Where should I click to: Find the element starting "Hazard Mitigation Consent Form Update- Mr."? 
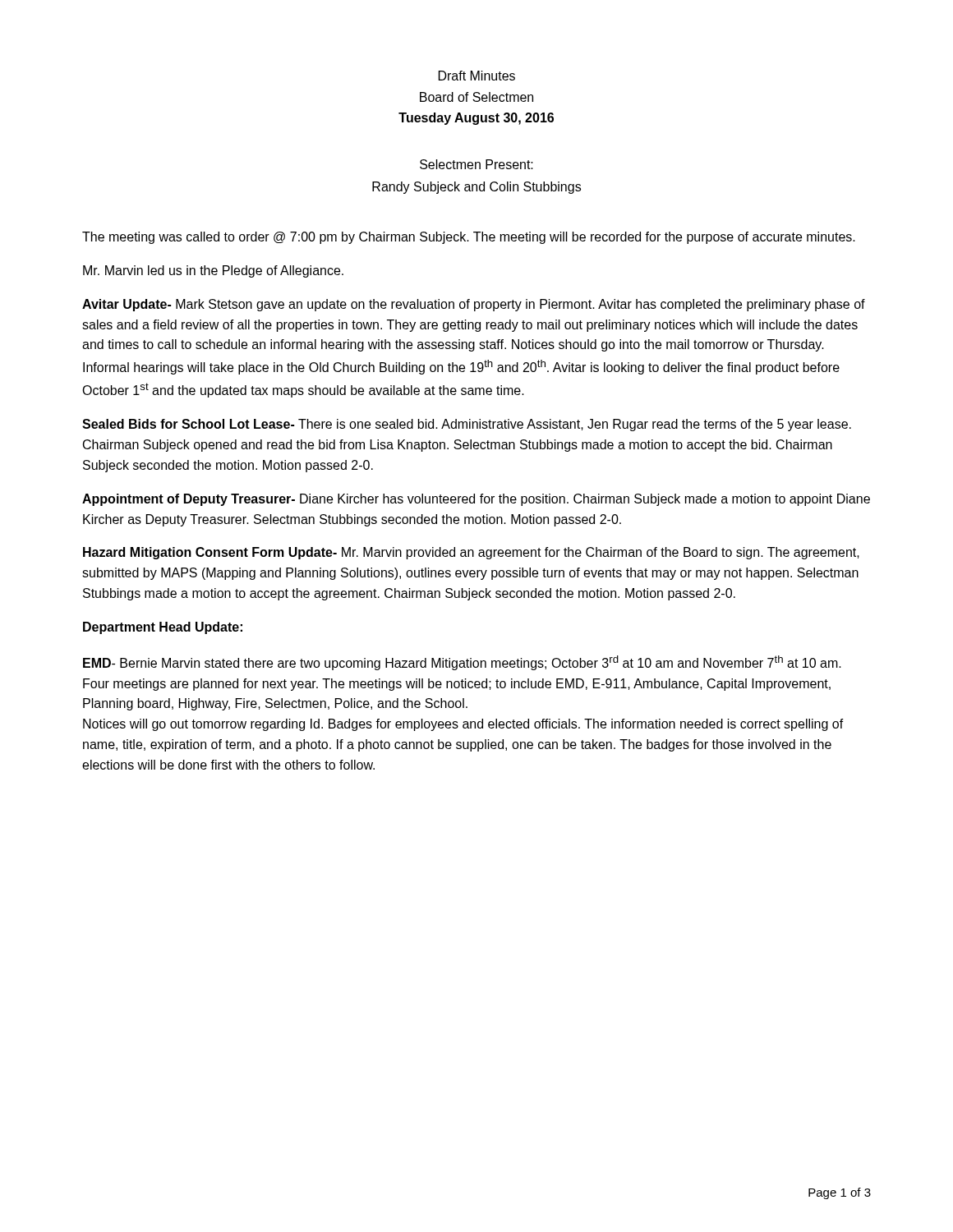471,573
